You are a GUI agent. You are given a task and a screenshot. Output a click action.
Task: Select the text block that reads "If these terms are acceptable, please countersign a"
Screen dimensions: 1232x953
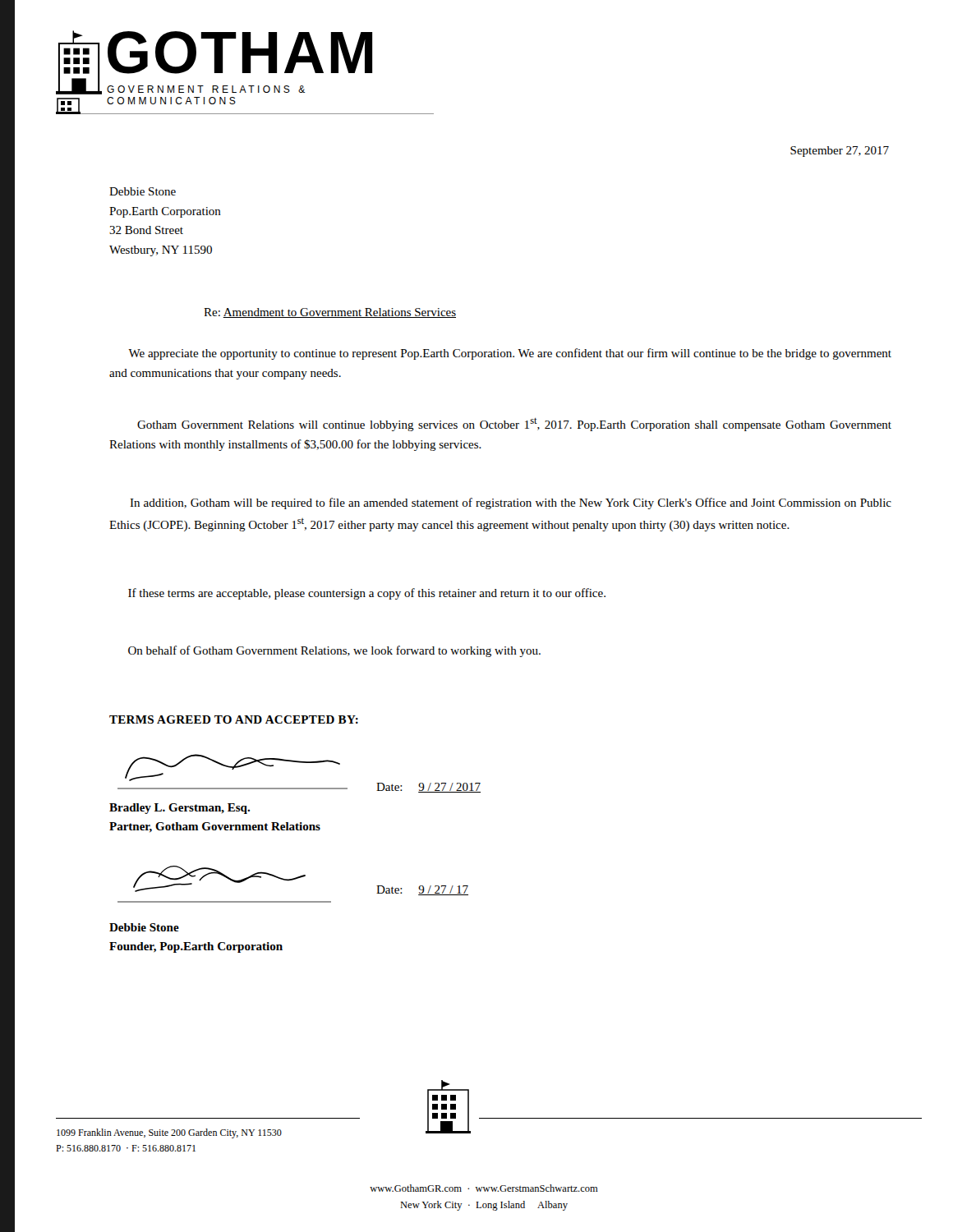(358, 593)
